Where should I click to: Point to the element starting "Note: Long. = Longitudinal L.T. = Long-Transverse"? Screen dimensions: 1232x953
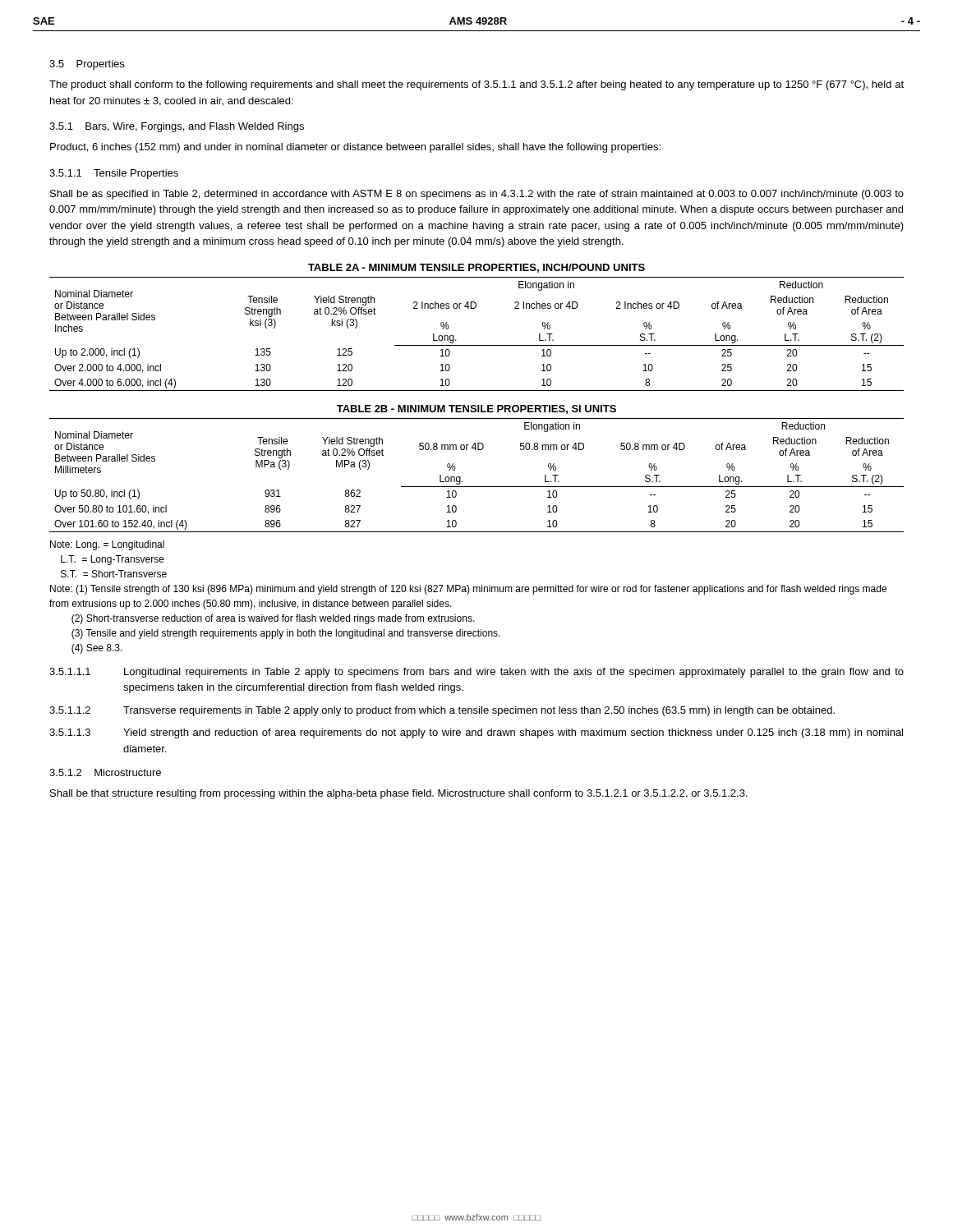[x=468, y=596]
